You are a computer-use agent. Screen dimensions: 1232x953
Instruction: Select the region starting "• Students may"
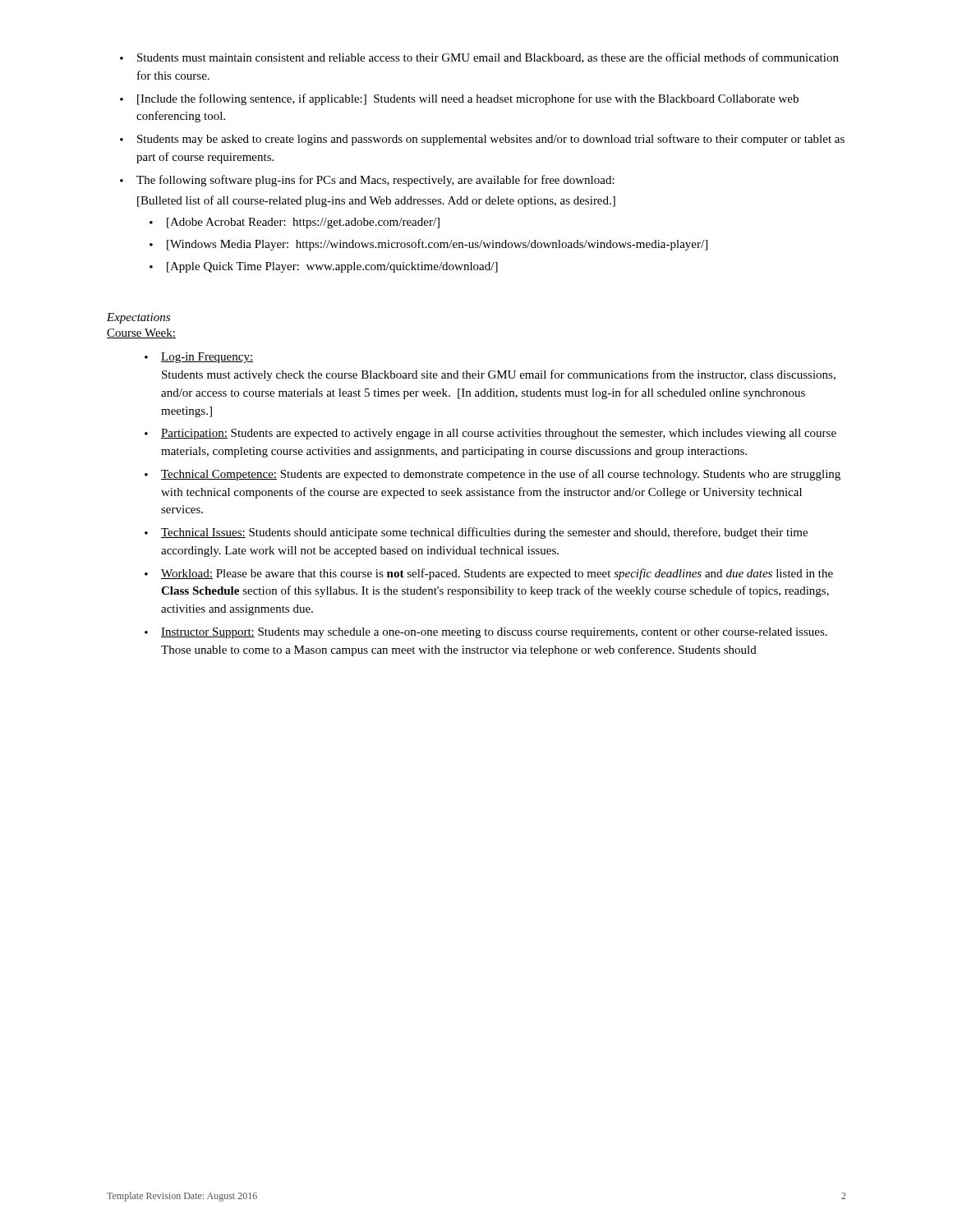pyautogui.click(x=476, y=148)
